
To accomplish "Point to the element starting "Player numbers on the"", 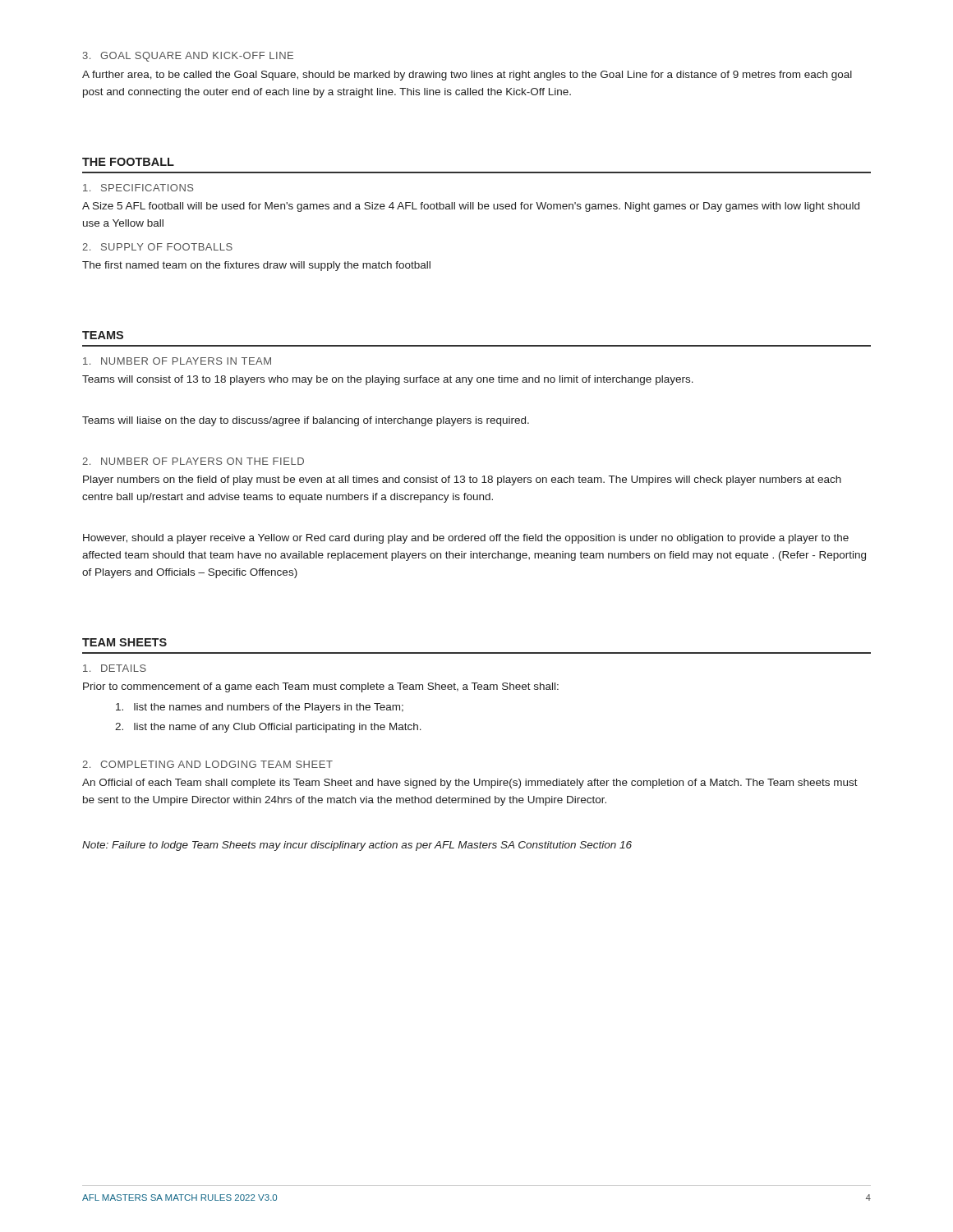I will click(462, 488).
